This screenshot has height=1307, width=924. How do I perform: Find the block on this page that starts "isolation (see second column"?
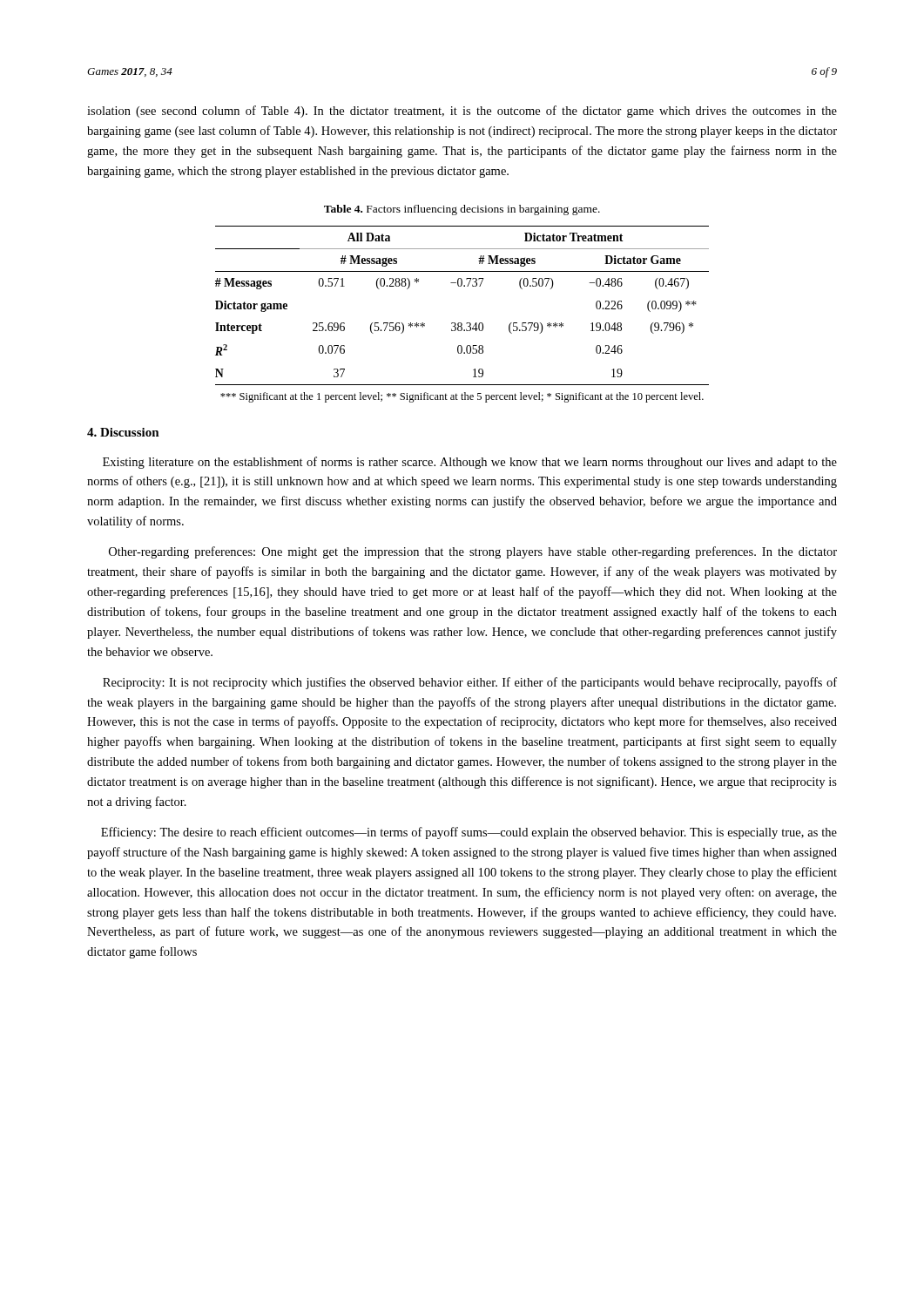462,141
